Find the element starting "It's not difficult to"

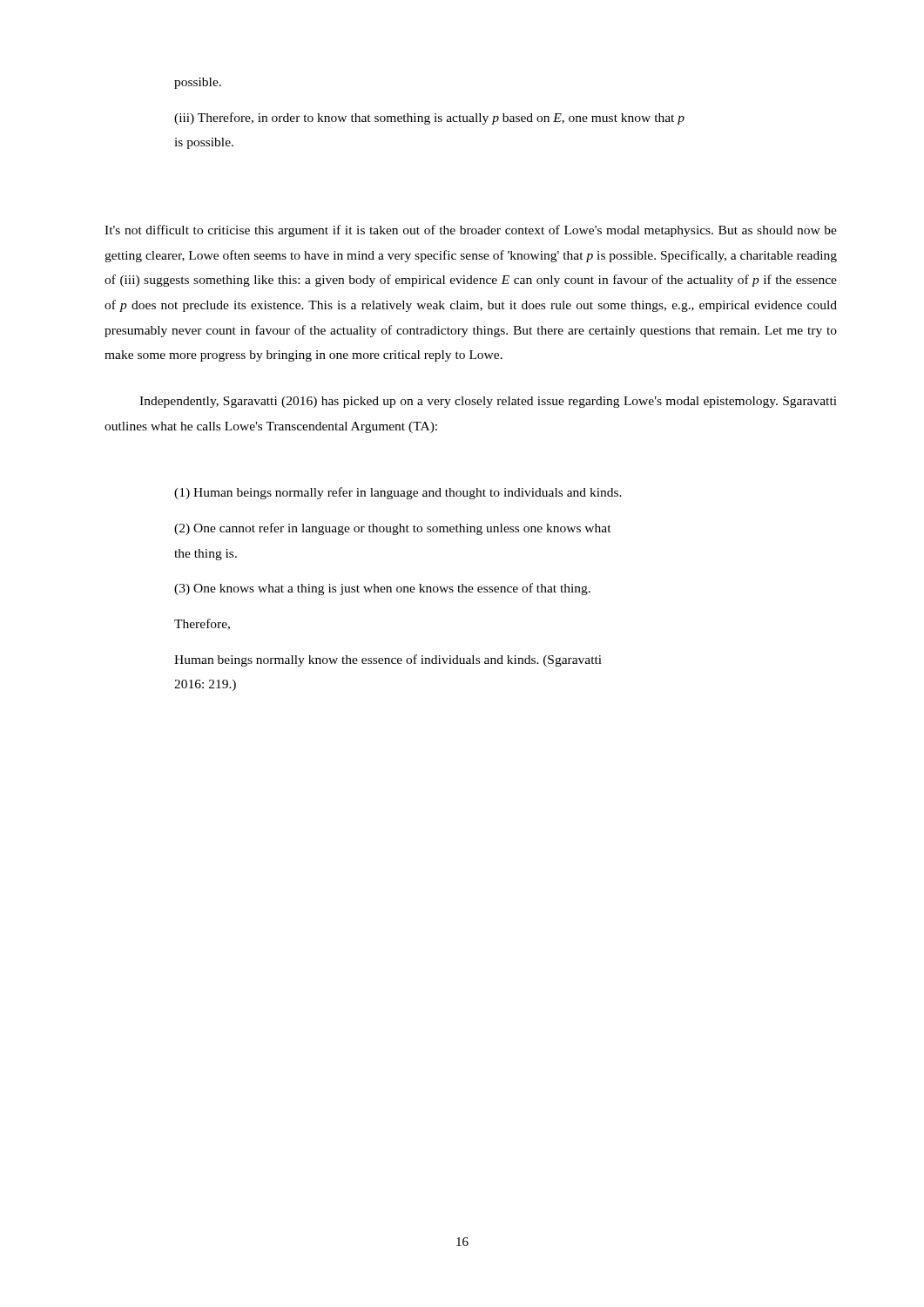coord(471,293)
